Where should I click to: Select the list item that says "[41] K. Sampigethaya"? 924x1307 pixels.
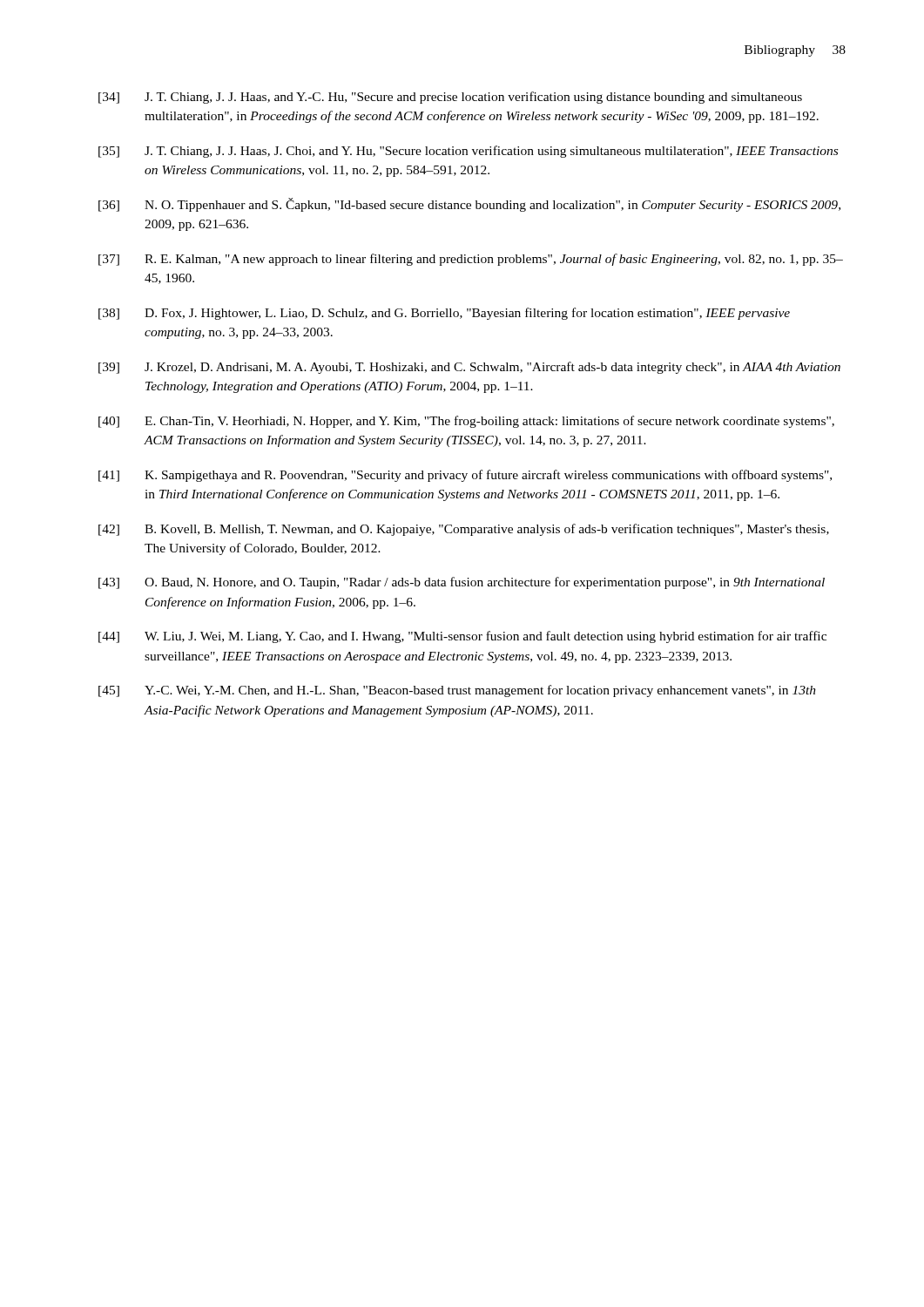tap(472, 485)
